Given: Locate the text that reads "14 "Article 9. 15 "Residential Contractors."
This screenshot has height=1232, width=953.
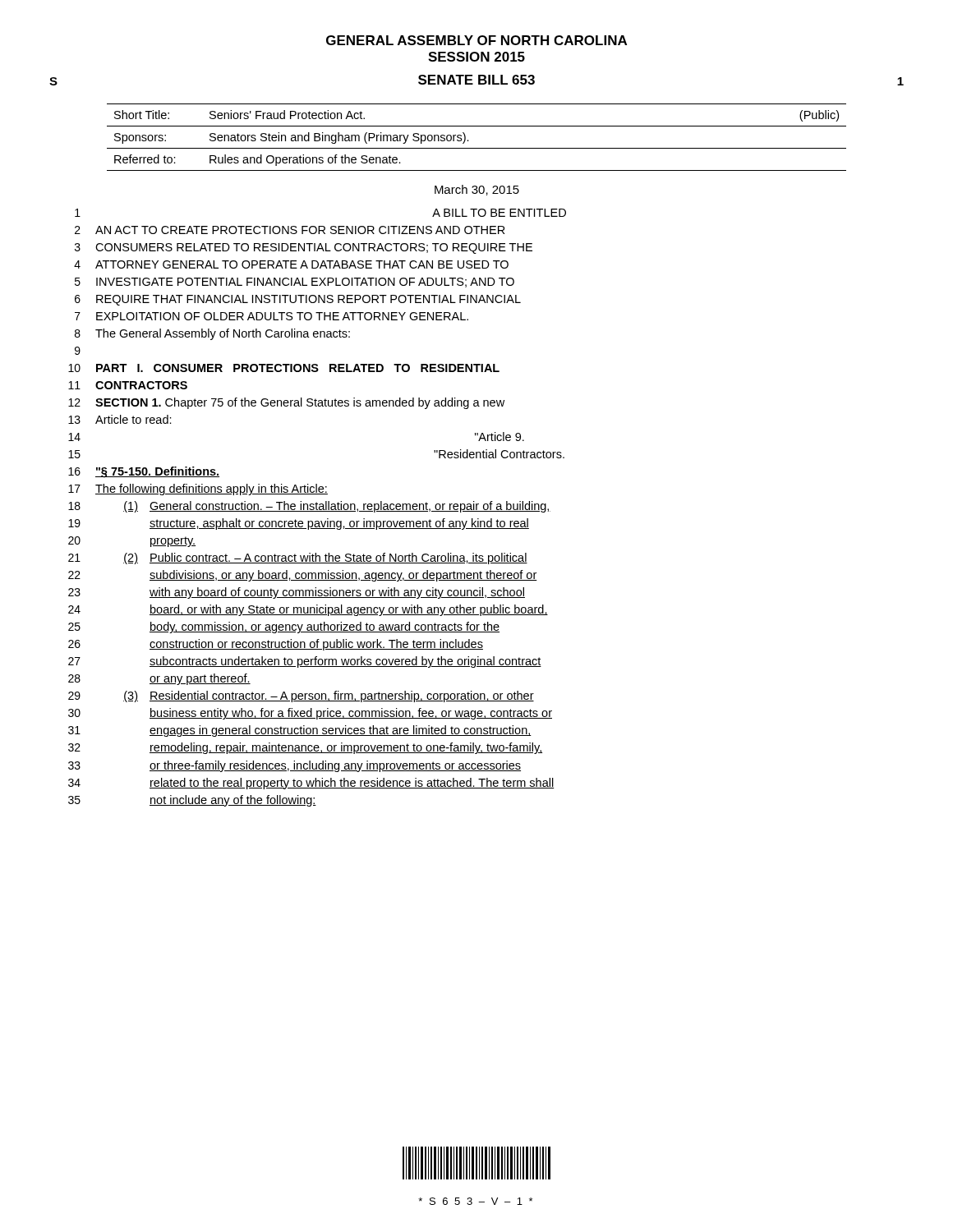Looking at the screenshot, I should pos(476,446).
